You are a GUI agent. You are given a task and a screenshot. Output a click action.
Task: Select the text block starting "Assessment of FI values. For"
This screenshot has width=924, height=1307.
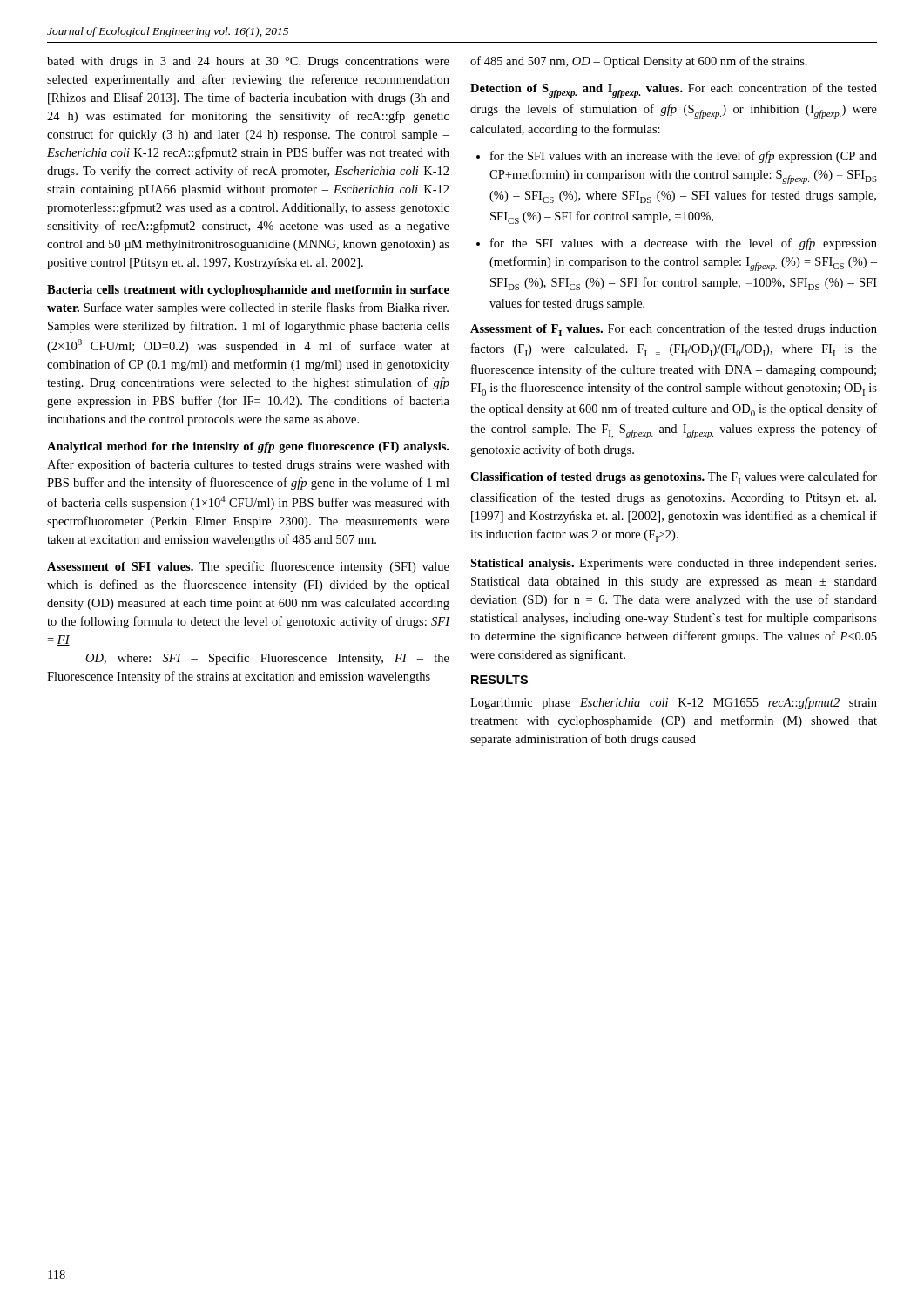[x=674, y=389]
